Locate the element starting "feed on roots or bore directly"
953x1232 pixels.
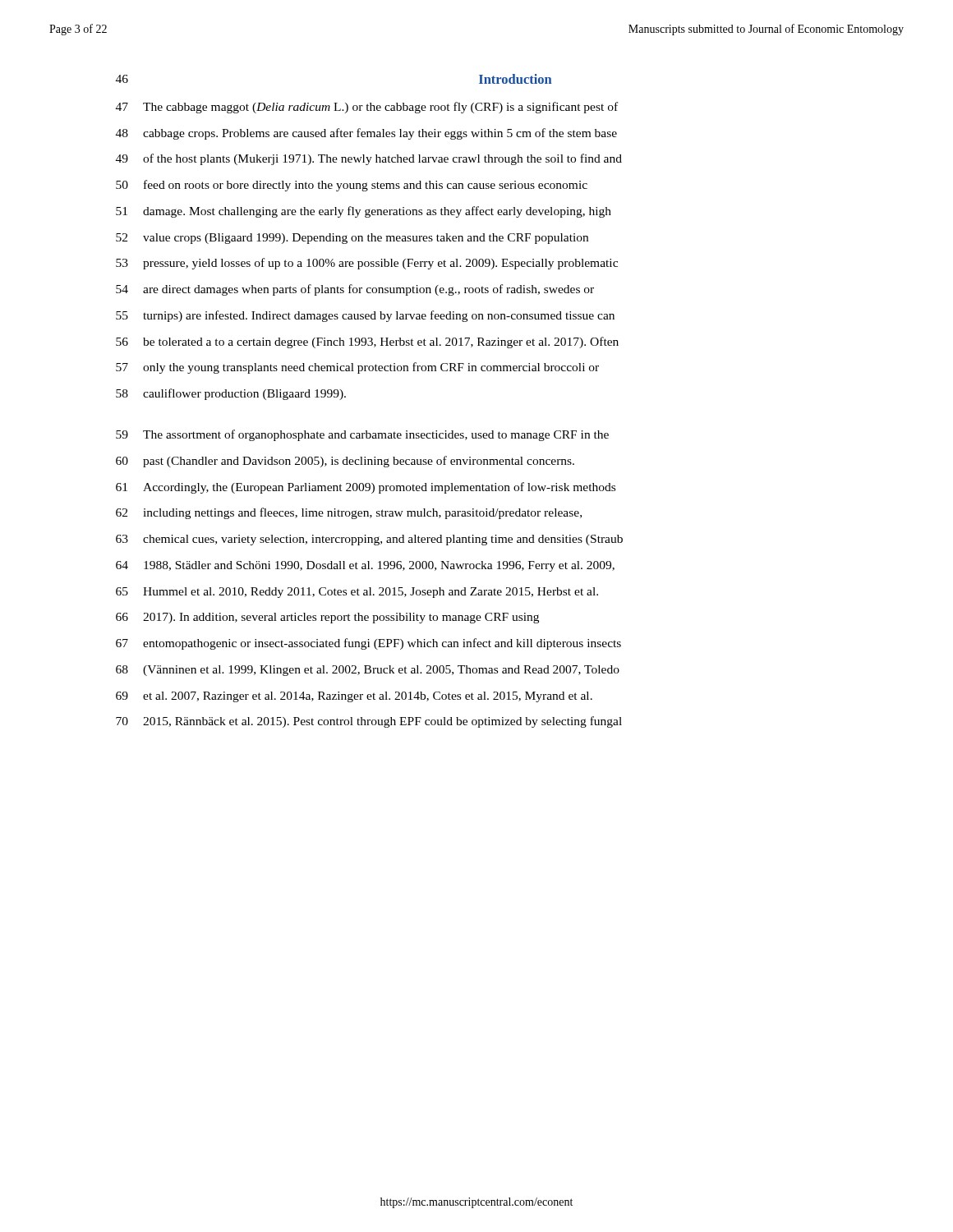click(365, 184)
